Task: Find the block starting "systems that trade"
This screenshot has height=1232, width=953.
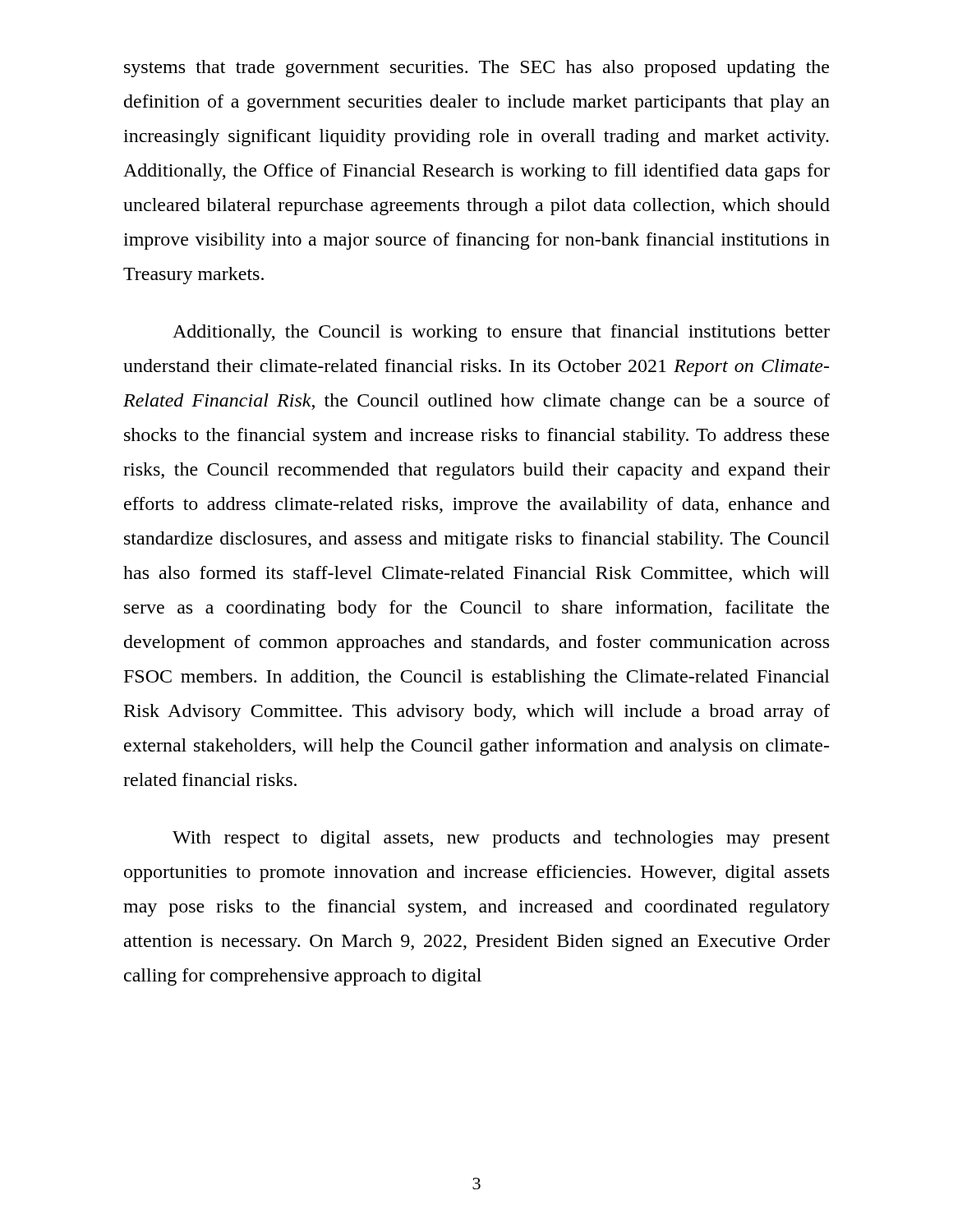Action: tap(476, 521)
